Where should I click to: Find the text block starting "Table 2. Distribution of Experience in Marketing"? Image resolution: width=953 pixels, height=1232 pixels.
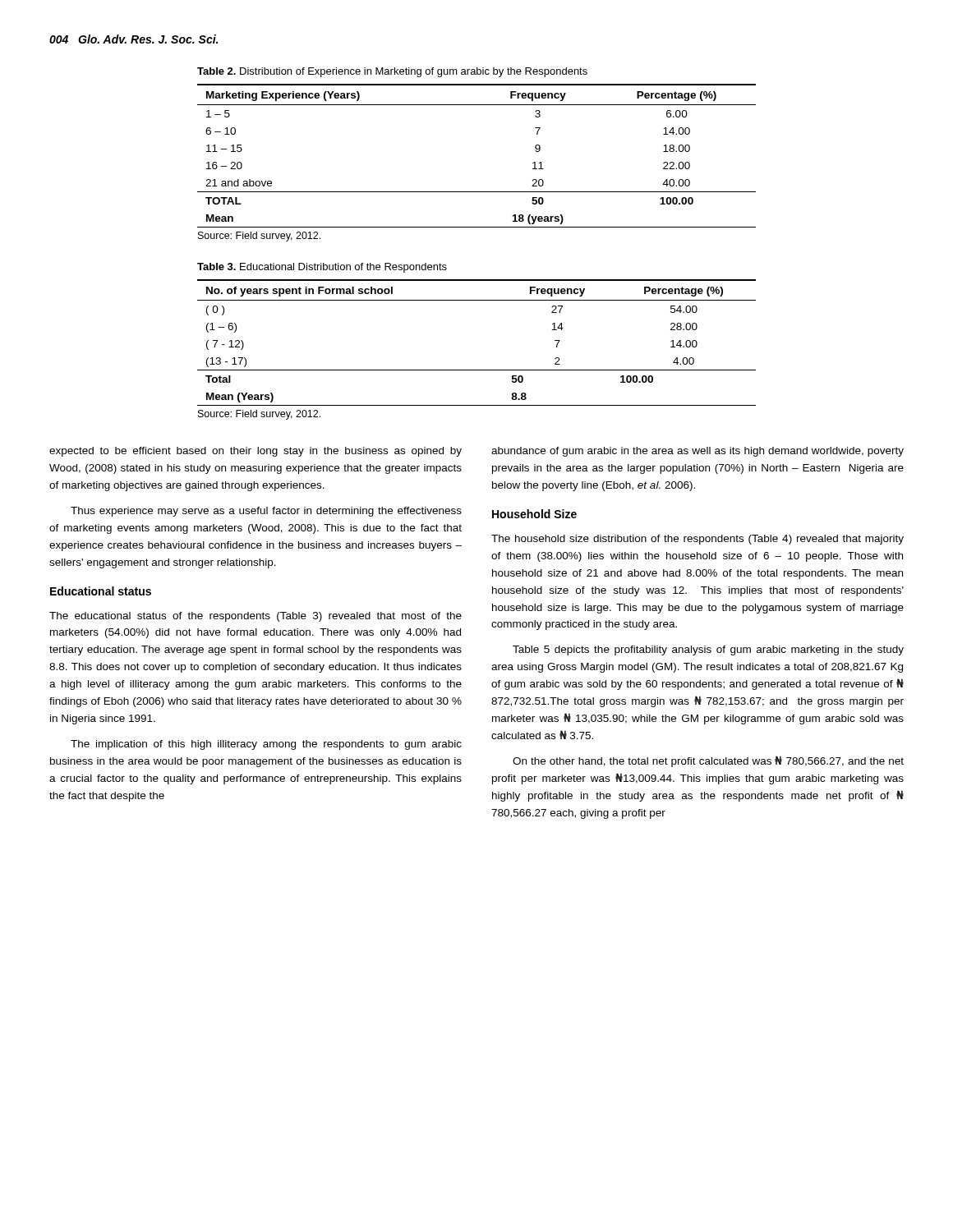[x=392, y=71]
